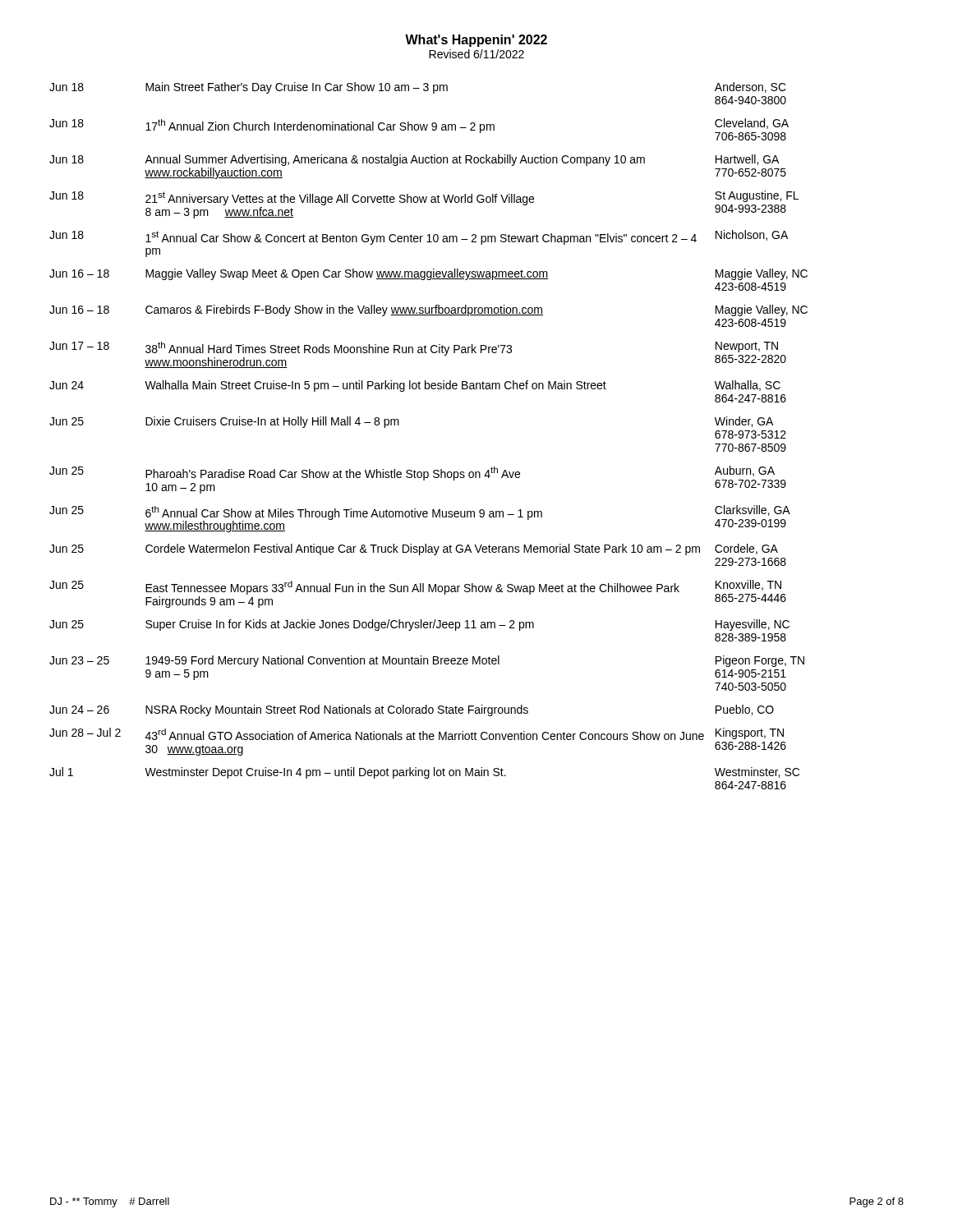The height and width of the screenshot is (1232, 953).
Task: Select the list item with the text "Jun 18 21st Anniversary"
Action: click(476, 204)
